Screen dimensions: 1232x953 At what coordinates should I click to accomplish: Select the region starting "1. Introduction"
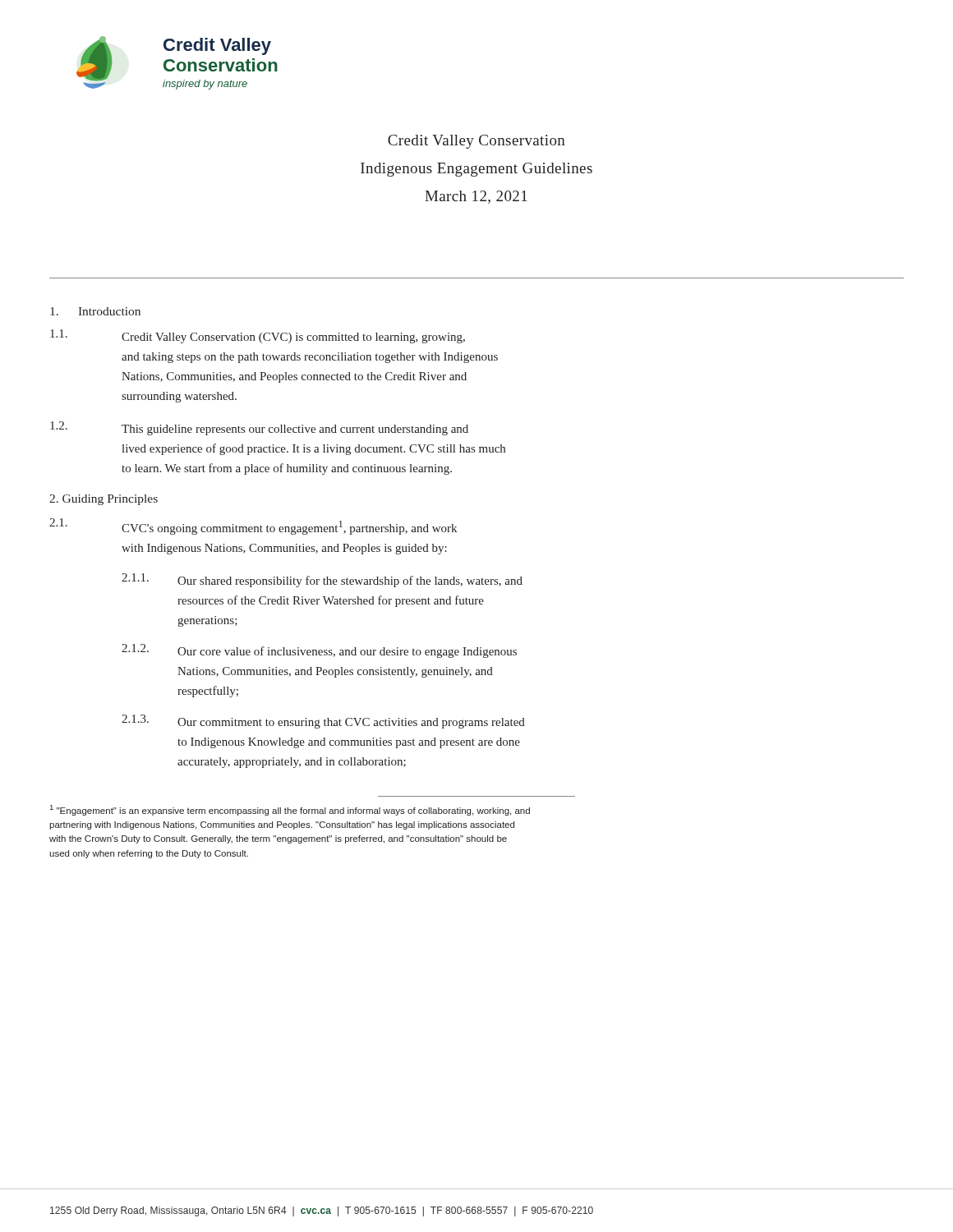[x=95, y=311]
